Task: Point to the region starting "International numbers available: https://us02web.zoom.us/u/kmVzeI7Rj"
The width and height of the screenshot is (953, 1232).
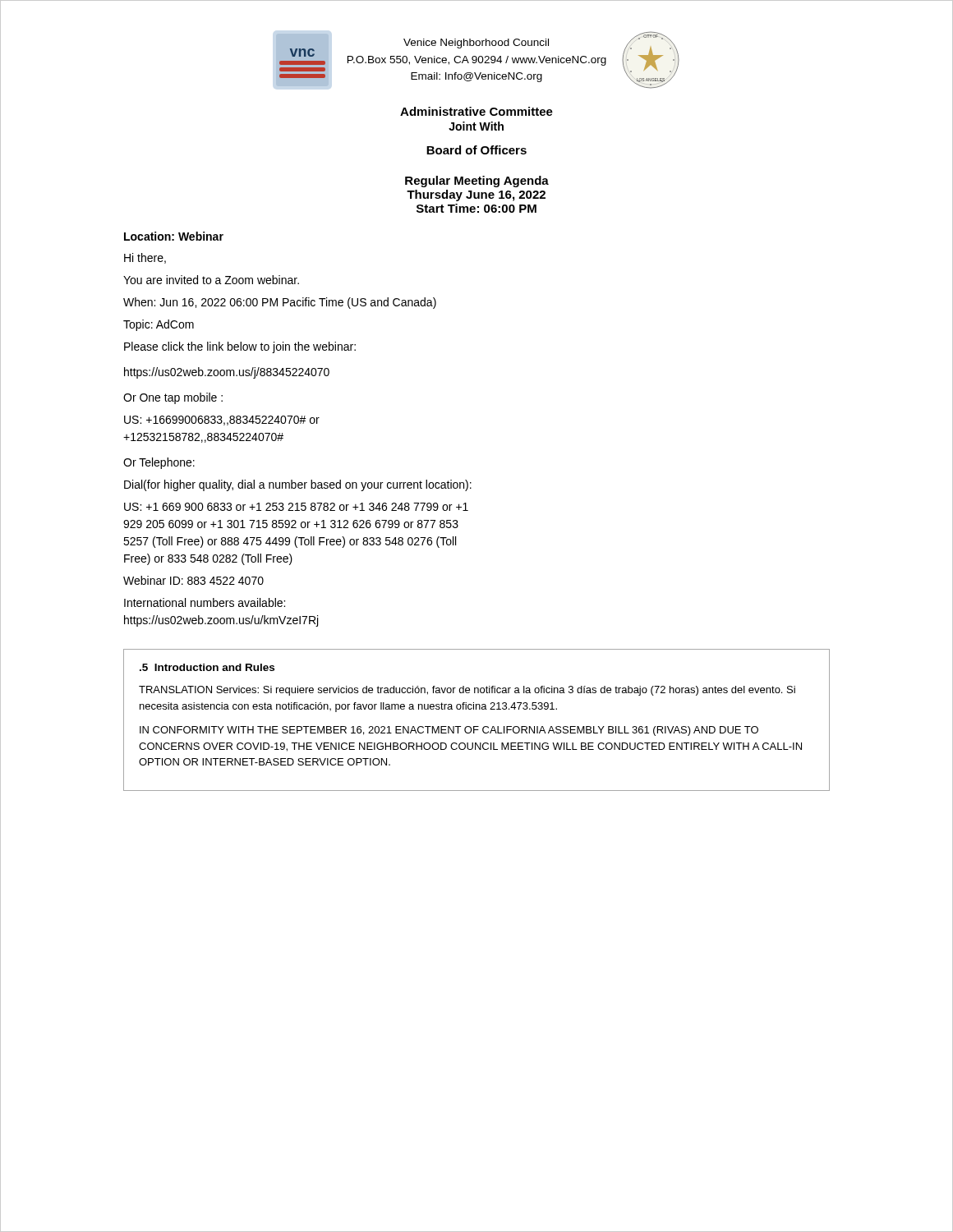Action: [221, 612]
